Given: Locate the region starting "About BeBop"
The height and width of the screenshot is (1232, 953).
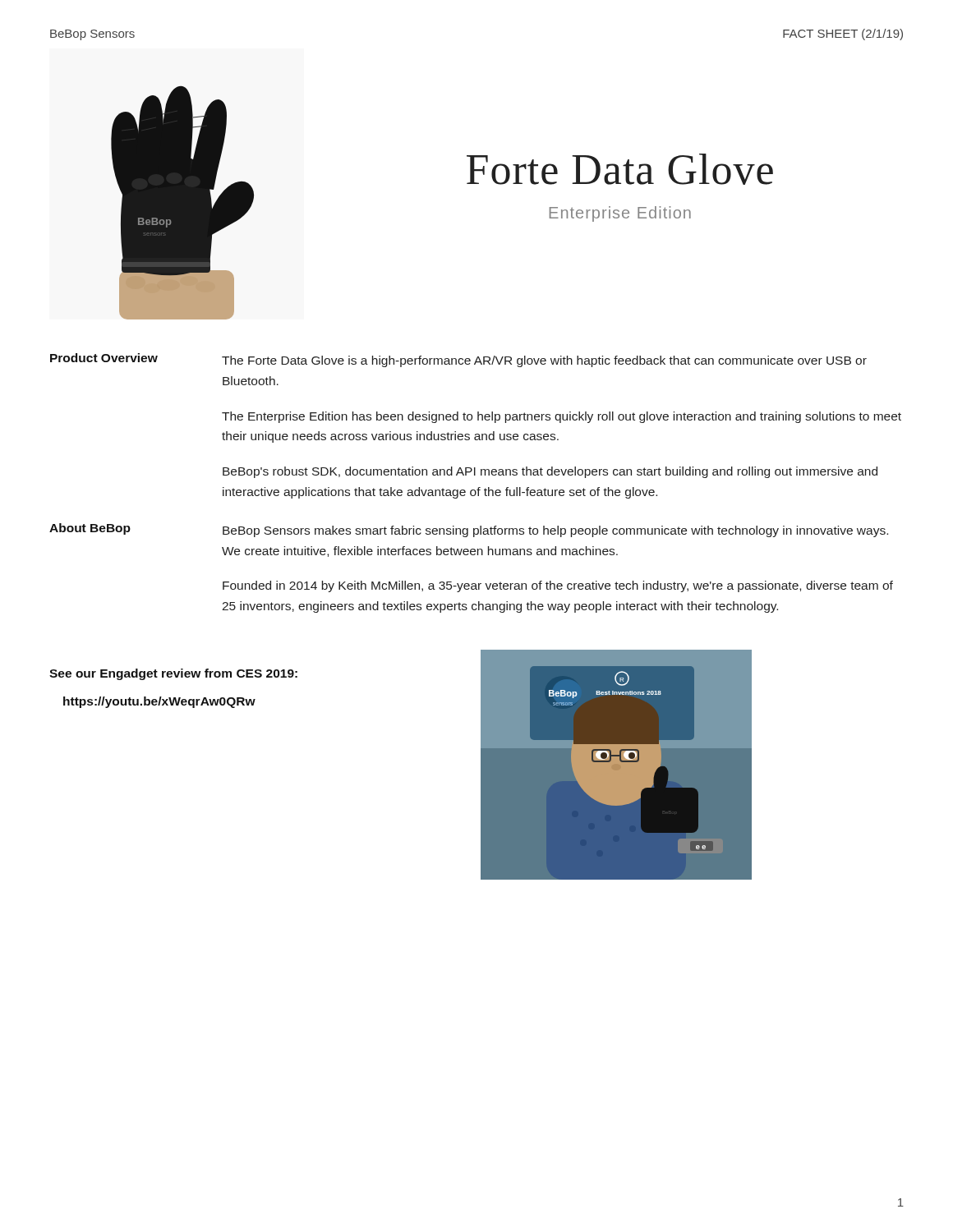Looking at the screenshot, I should (x=90, y=528).
